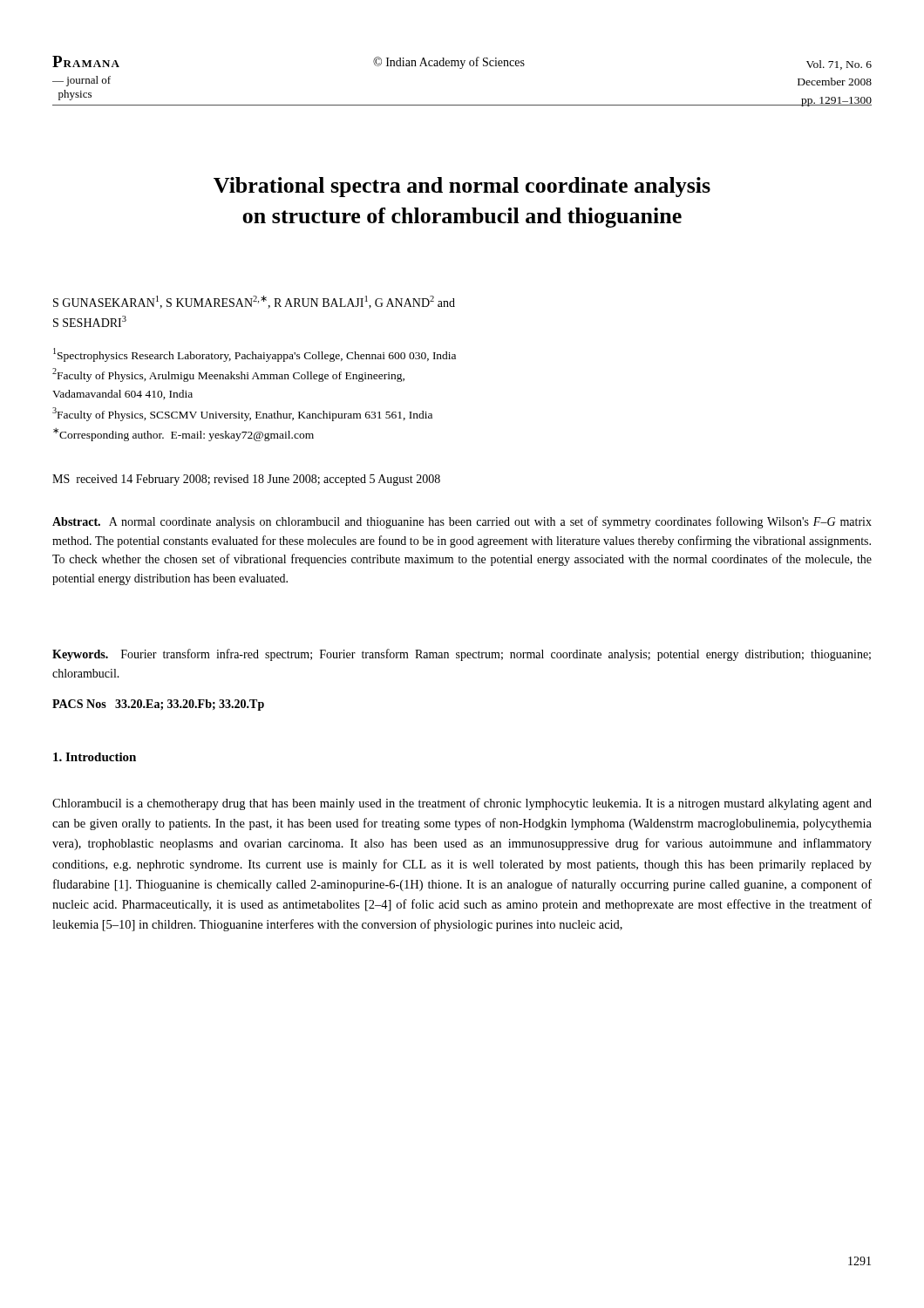Point to the passage starting "Abstract. A normal"
Image resolution: width=924 pixels, height=1308 pixels.
(462, 550)
